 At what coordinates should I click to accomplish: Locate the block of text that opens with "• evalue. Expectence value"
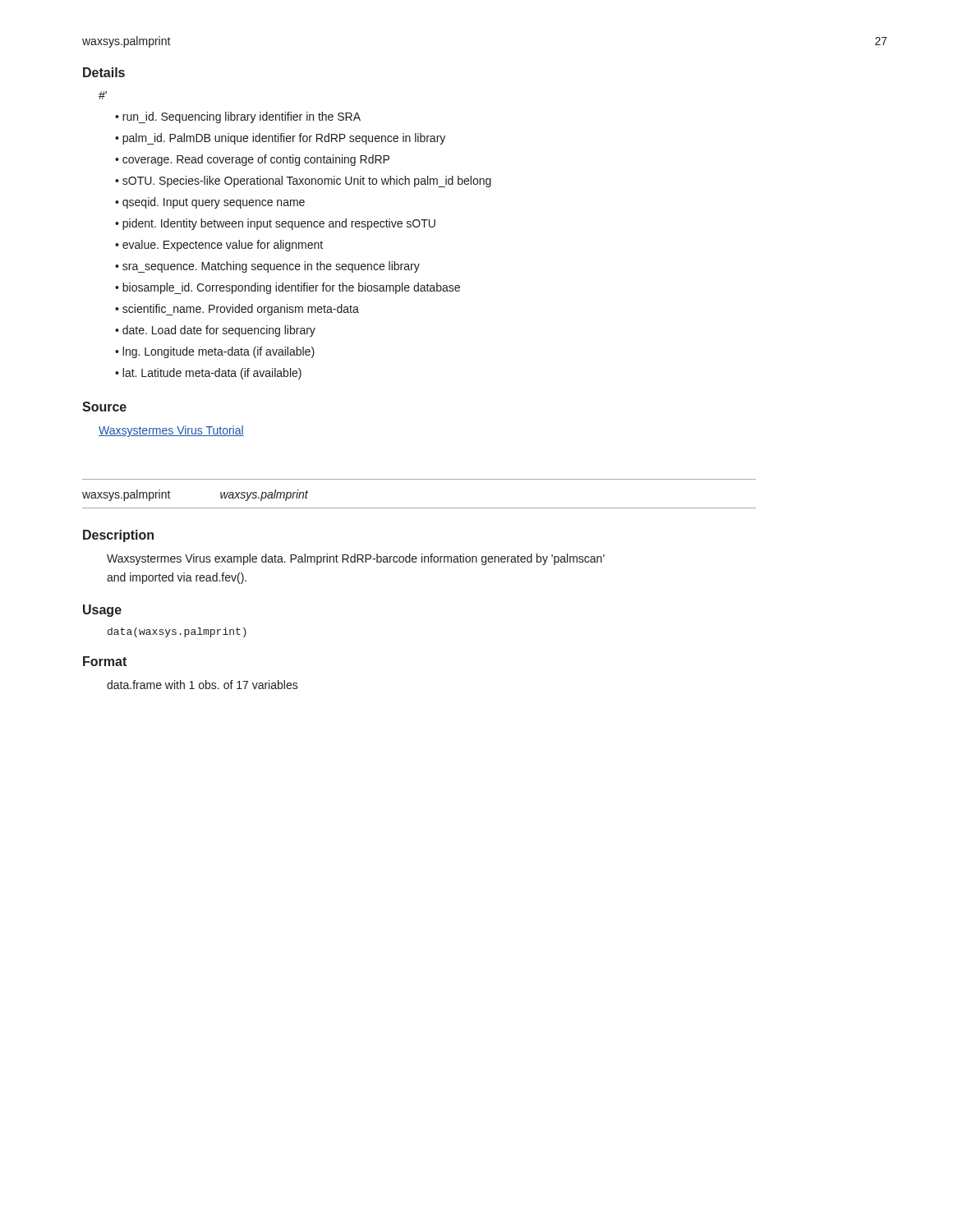(219, 245)
